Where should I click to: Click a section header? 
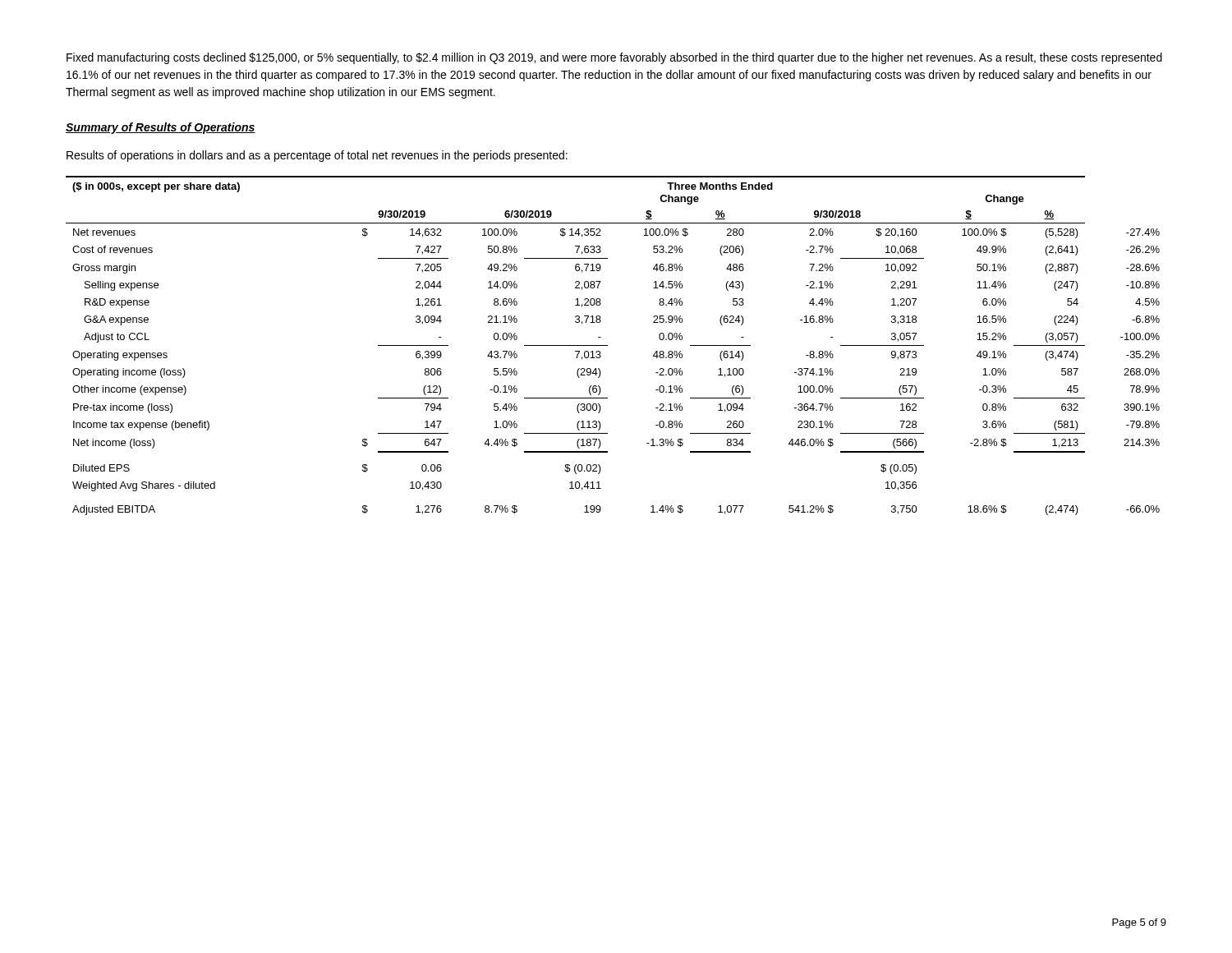[160, 127]
